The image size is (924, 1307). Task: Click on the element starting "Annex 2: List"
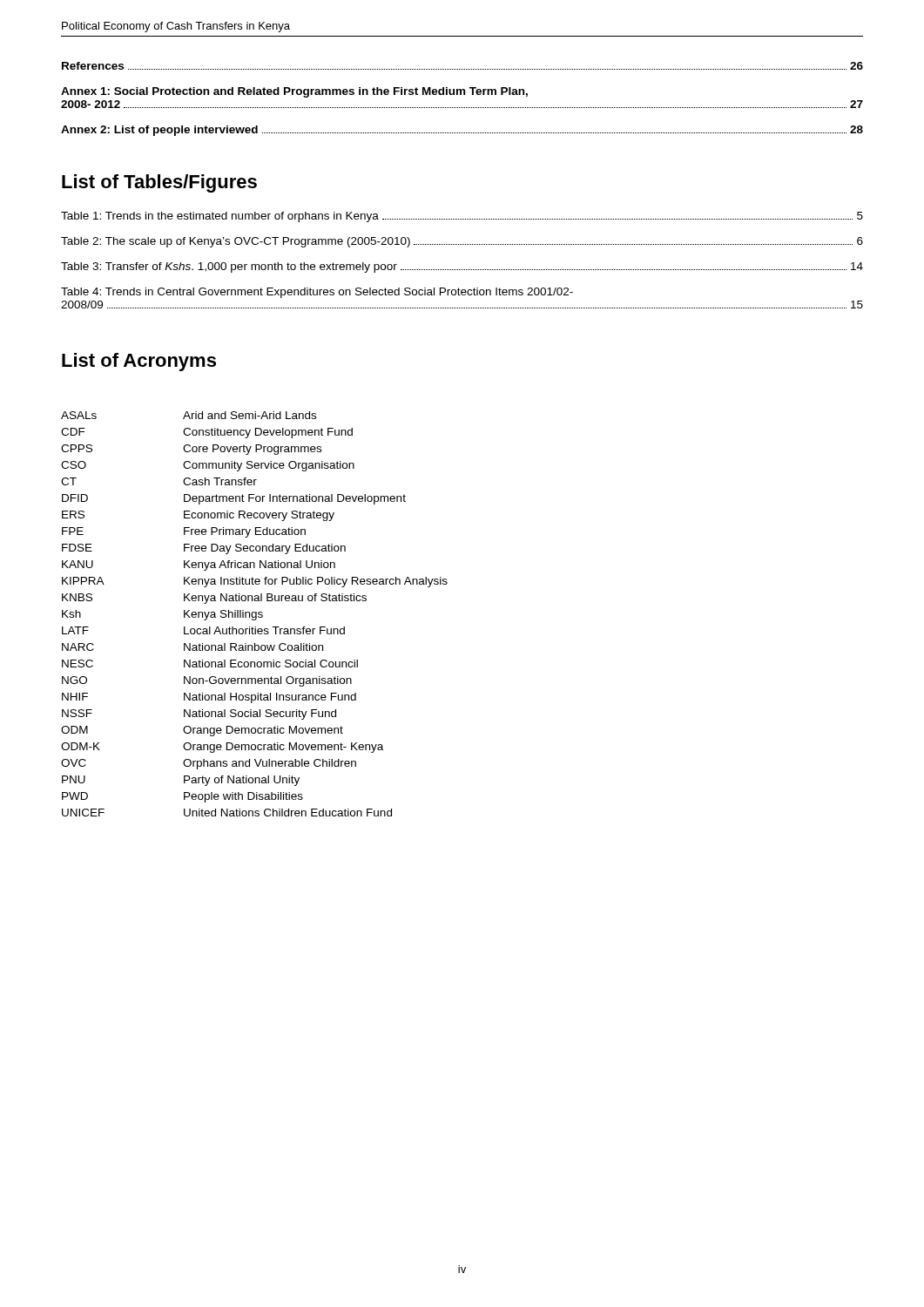pyautogui.click(x=462, y=129)
